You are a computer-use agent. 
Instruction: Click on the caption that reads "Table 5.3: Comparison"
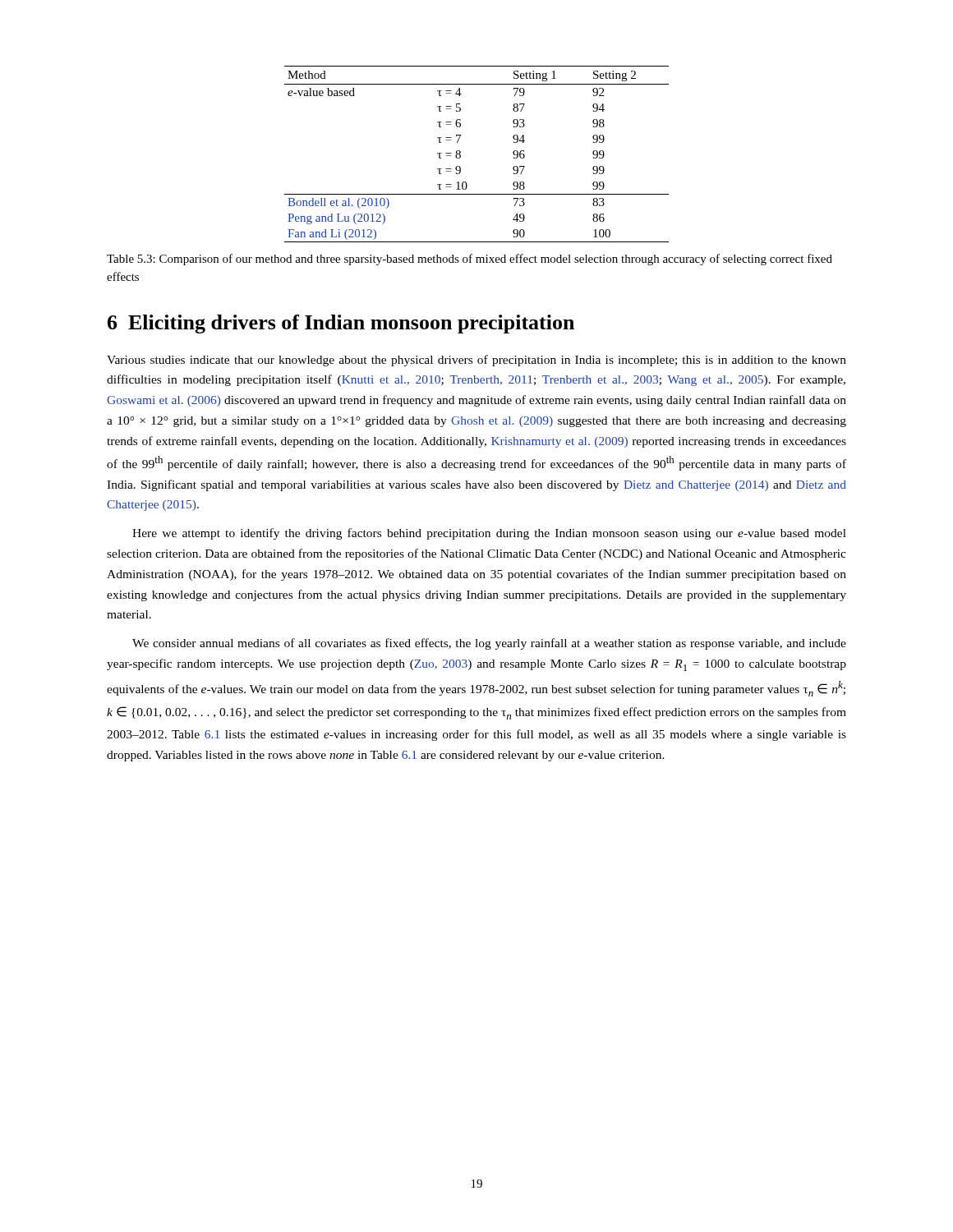coord(469,268)
